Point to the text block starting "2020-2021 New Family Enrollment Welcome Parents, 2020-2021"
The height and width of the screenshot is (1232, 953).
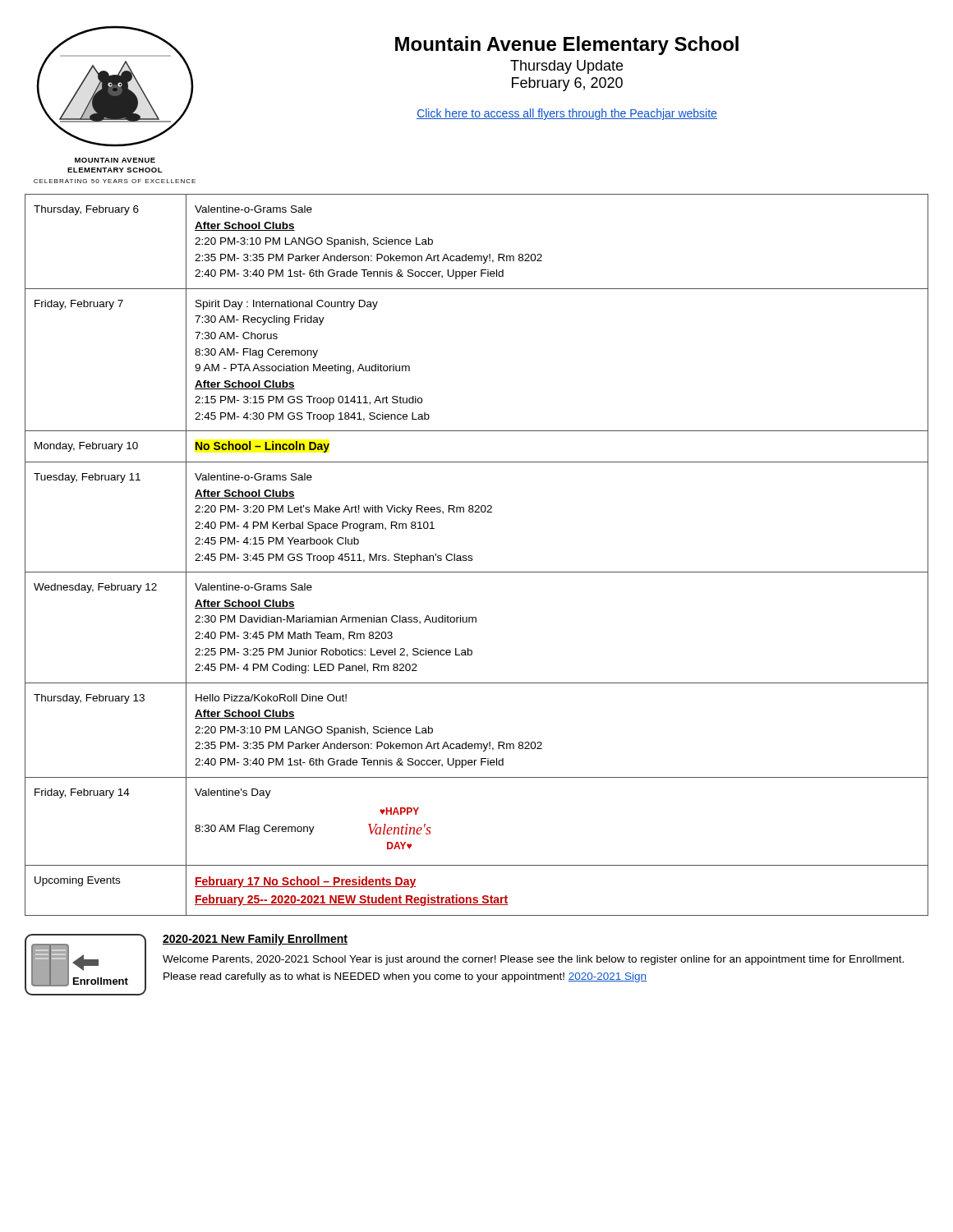click(545, 956)
